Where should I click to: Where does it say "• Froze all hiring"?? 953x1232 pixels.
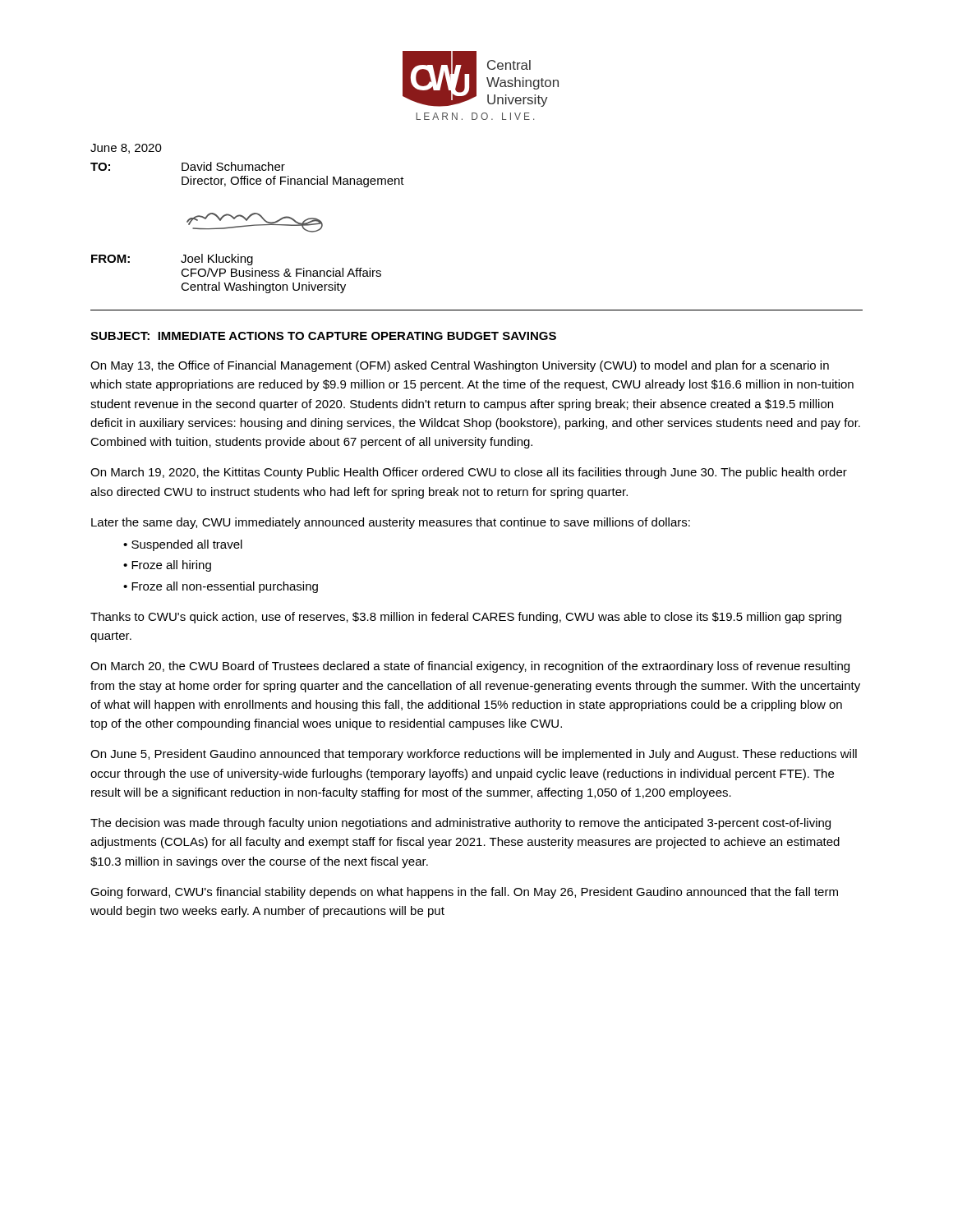coord(167,565)
